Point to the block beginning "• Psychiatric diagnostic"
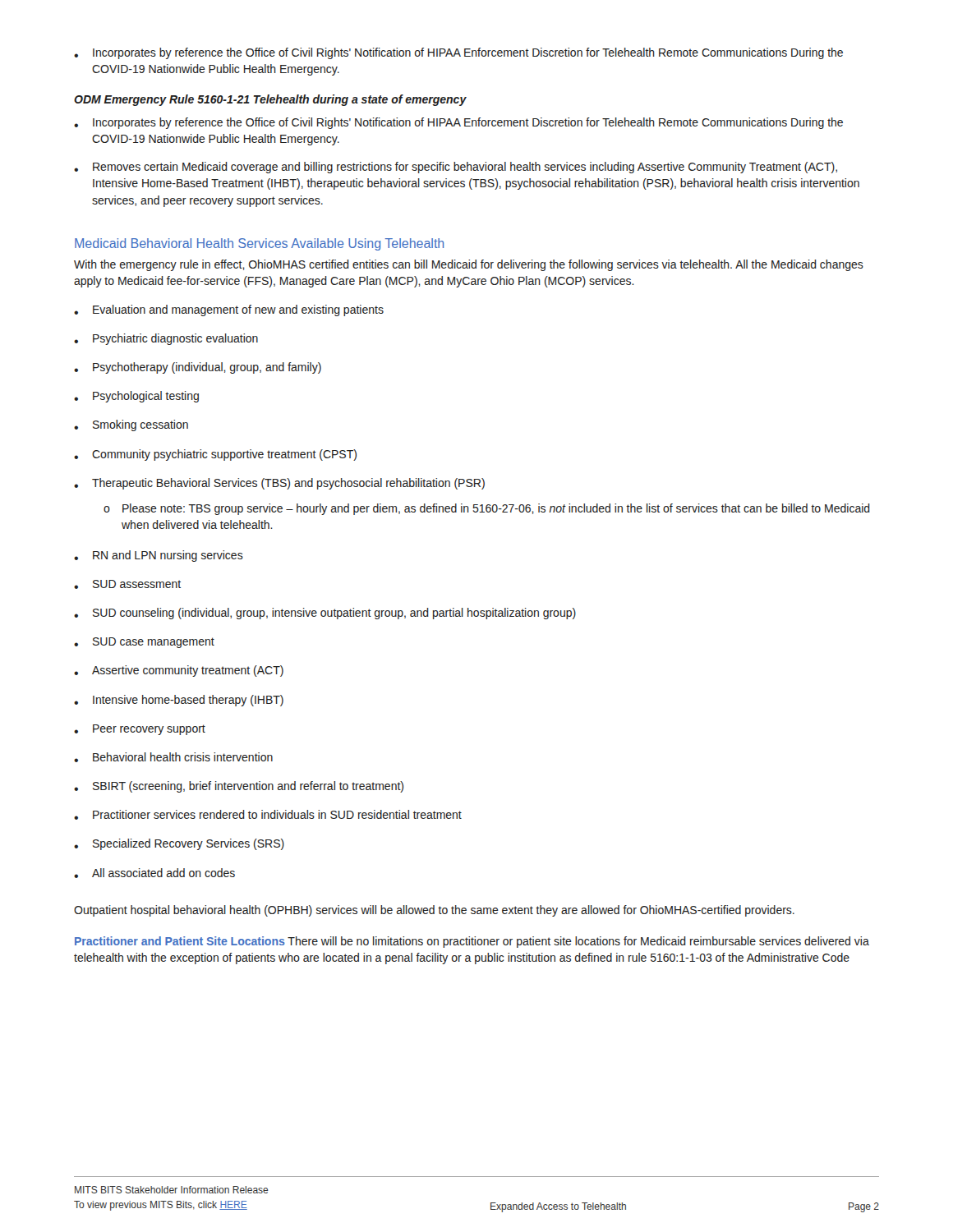The height and width of the screenshot is (1232, 953). point(166,340)
